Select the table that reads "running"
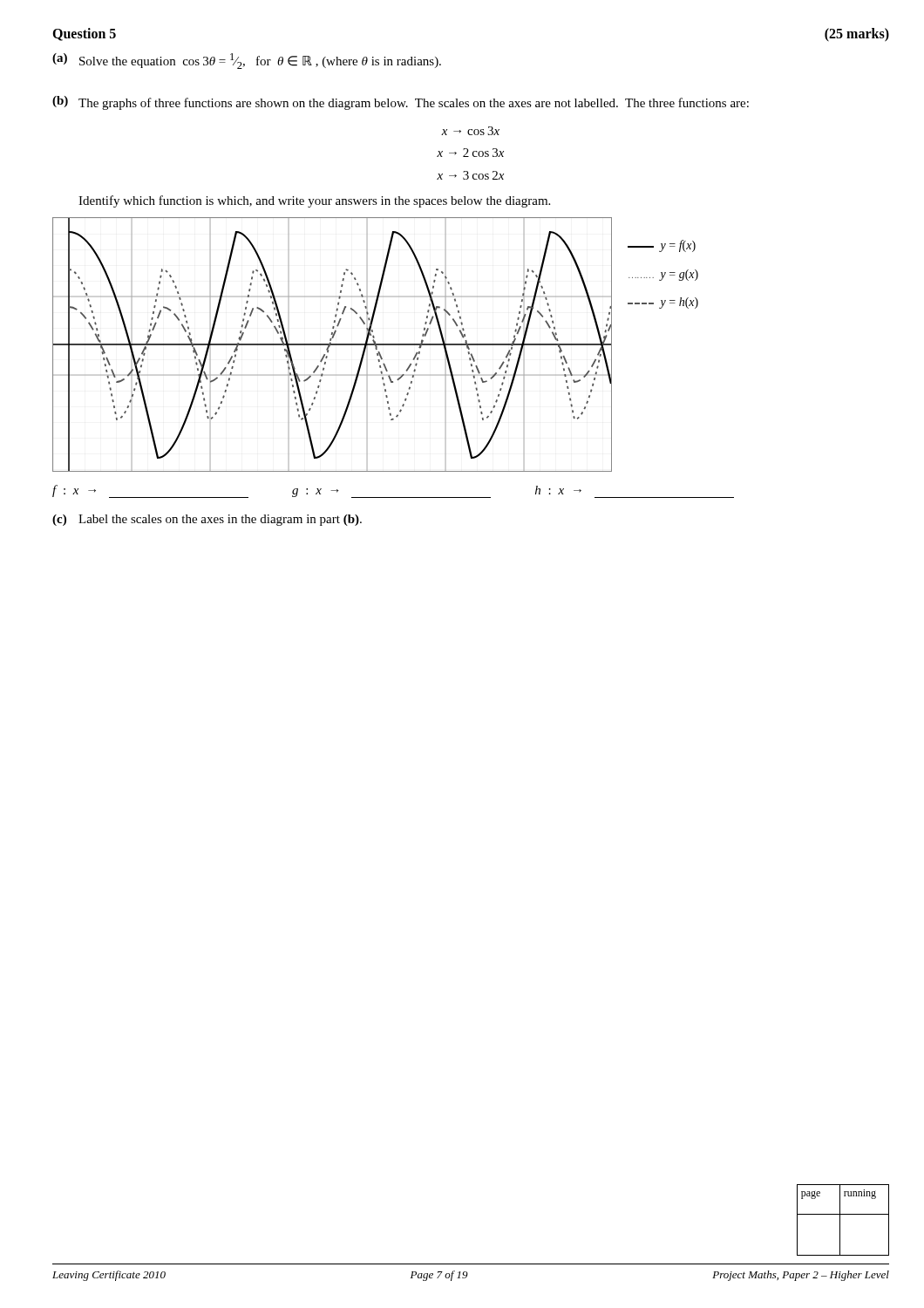 coord(843,1220)
